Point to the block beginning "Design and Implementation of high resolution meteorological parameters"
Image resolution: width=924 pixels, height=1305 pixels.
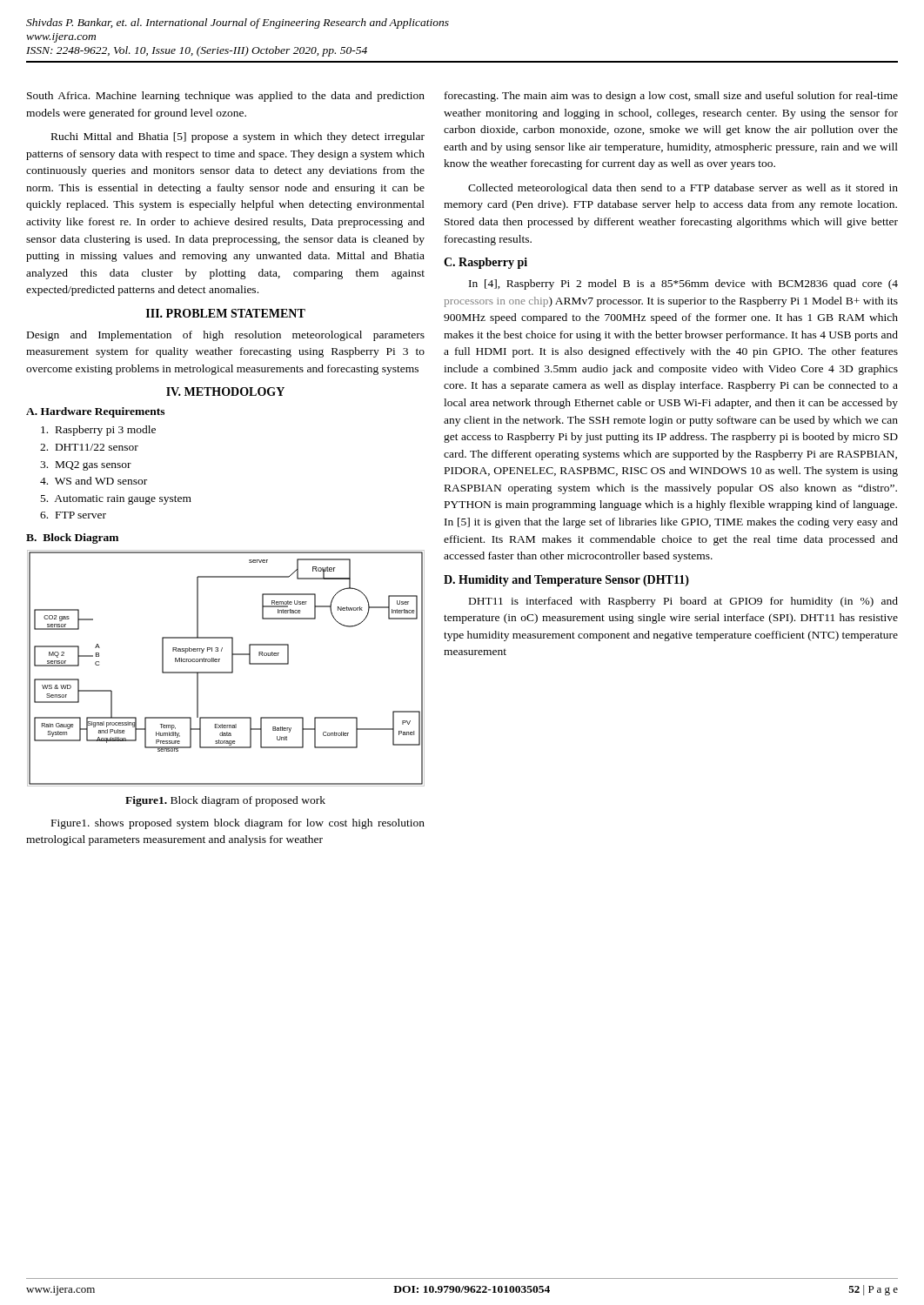pyautogui.click(x=225, y=351)
